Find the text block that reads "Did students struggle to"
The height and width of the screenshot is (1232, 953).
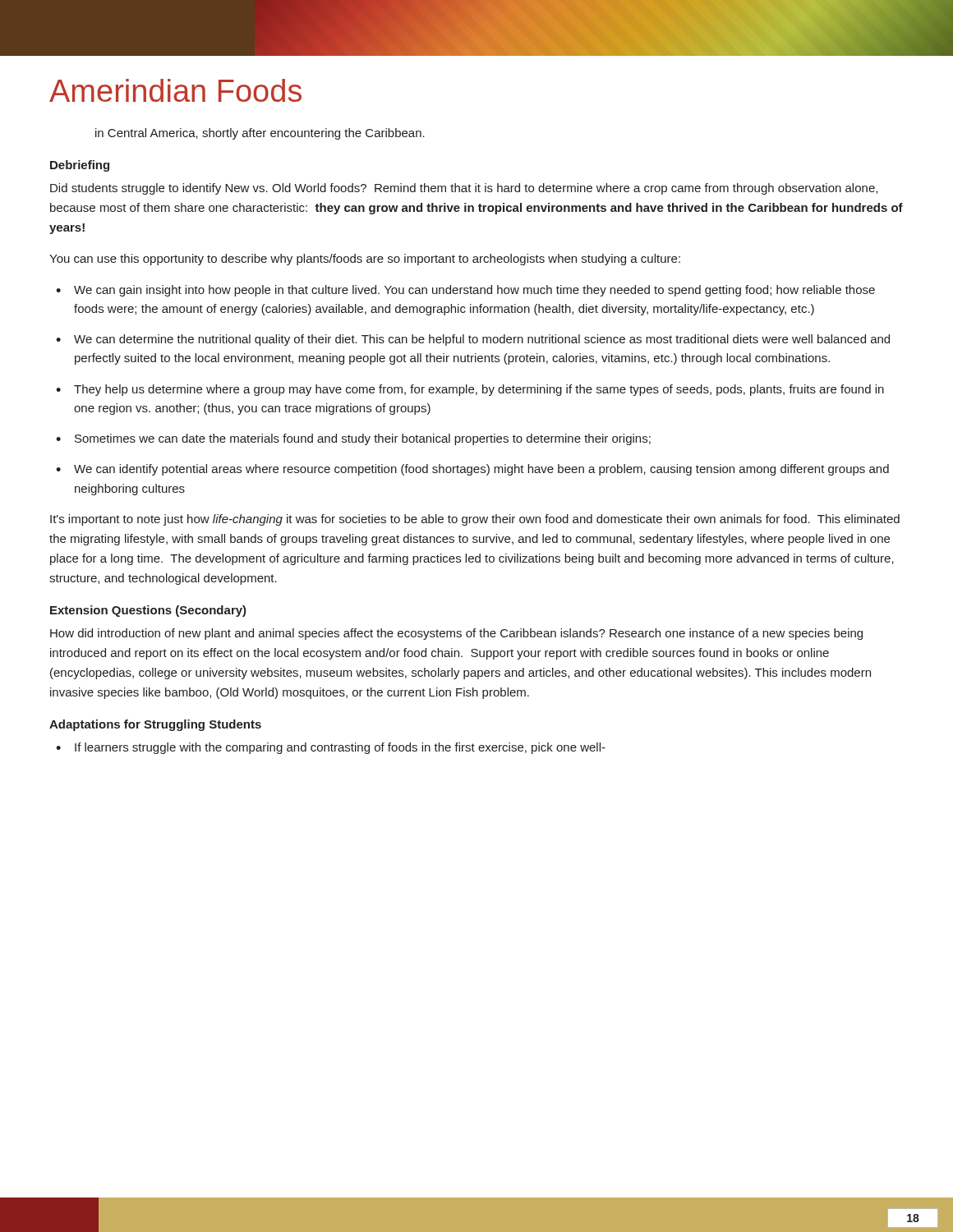point(476,207)
